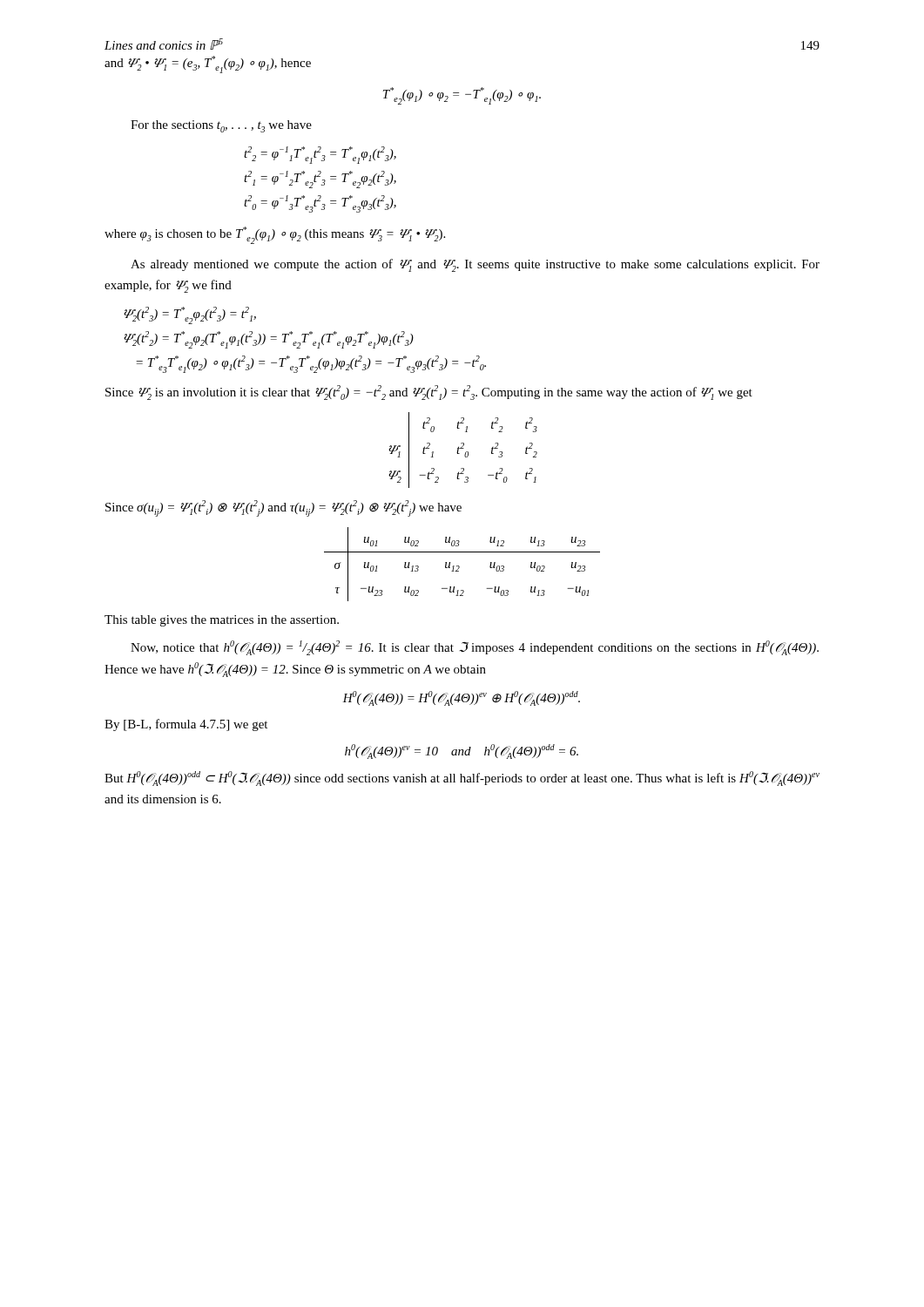Find the formula with the text "𝛹2(t23) = T*e2φ2(t23) ="
The image size is (924, 1307).
[305, 340]
